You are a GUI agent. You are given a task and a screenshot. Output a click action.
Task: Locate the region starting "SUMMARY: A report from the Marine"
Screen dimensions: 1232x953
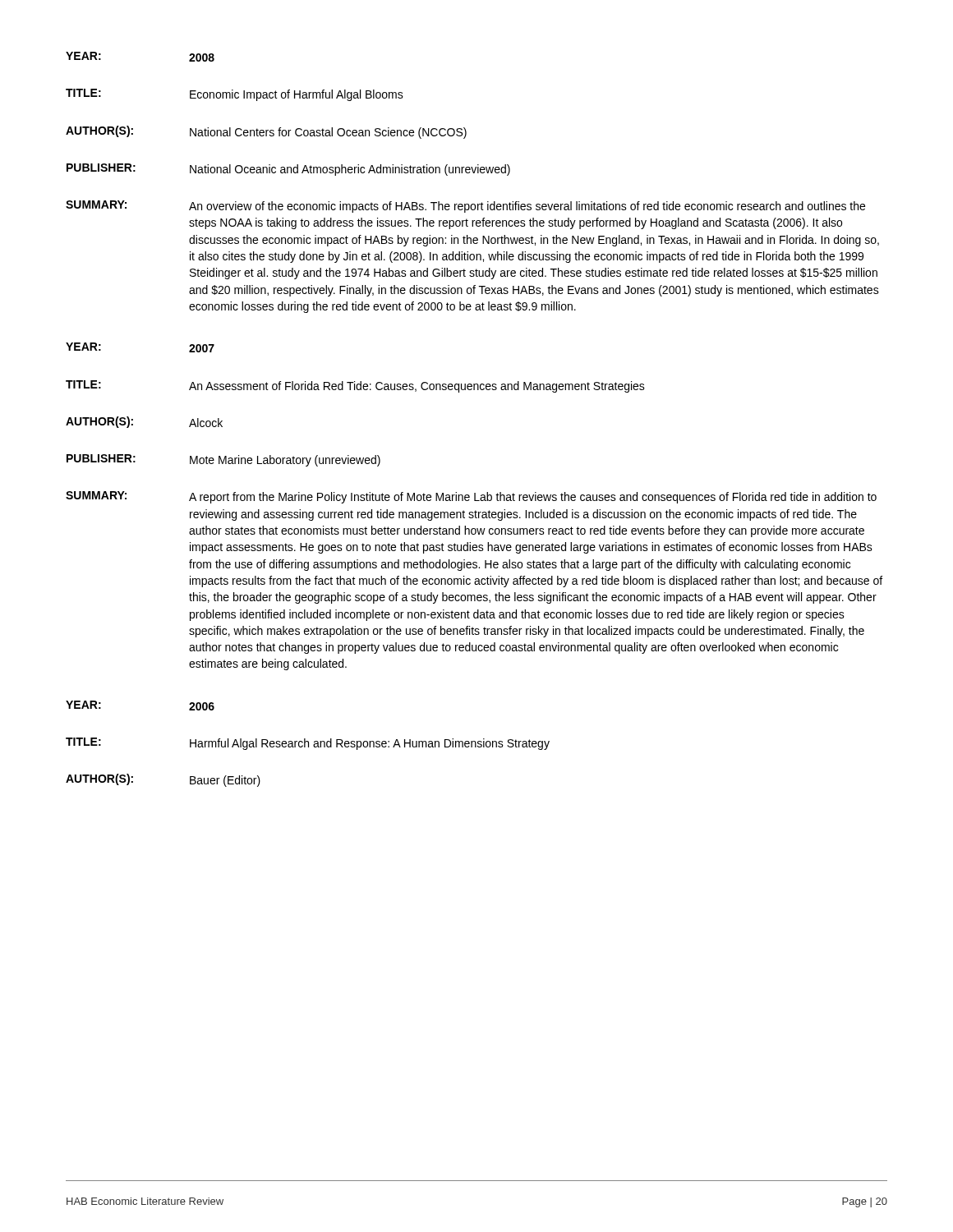pos(476,582)
